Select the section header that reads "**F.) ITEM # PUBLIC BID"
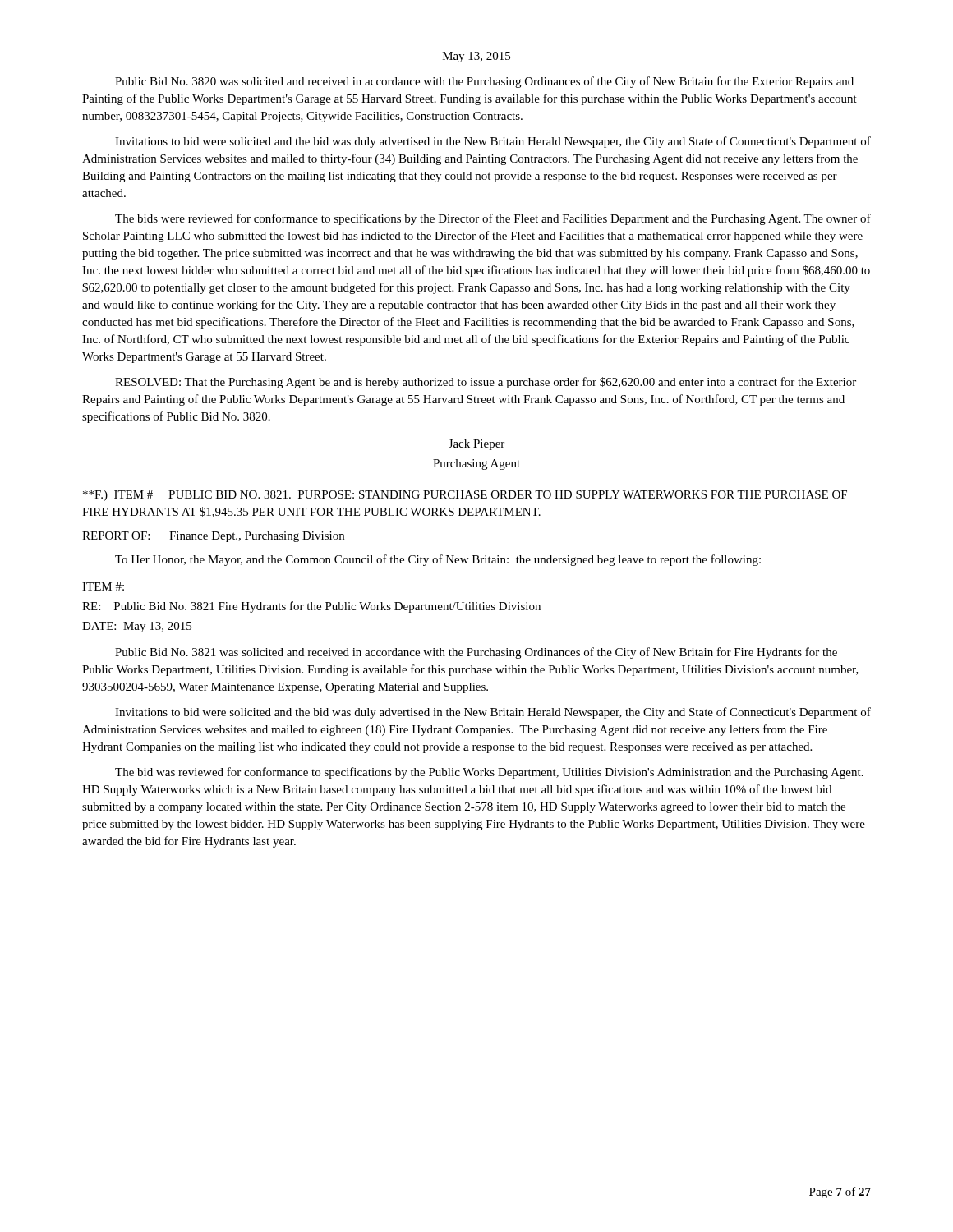Viewport: 953px width, 1232px height. (x=465, y=503)
